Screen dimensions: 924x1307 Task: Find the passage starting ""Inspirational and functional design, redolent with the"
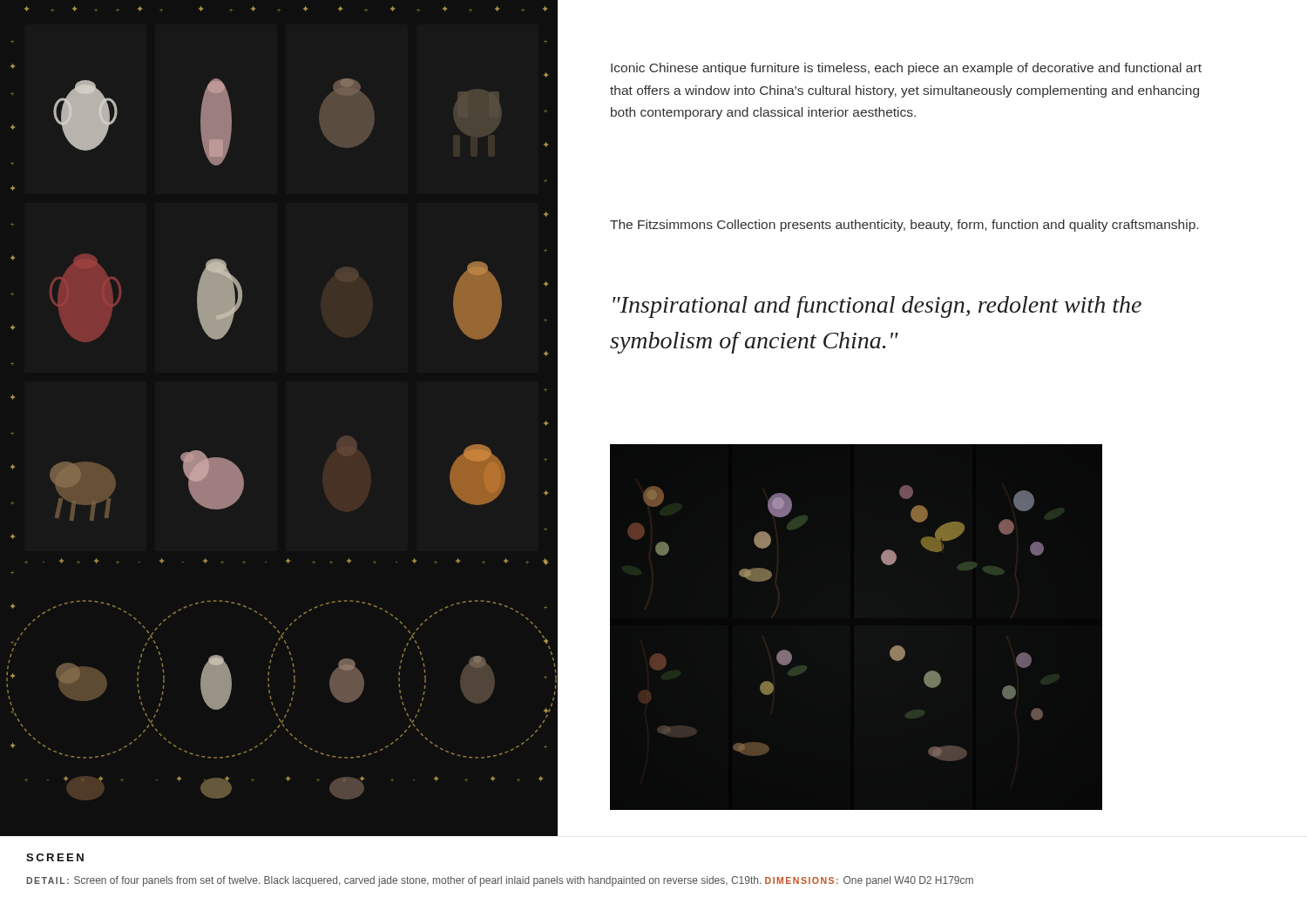[x=876, y=322]
